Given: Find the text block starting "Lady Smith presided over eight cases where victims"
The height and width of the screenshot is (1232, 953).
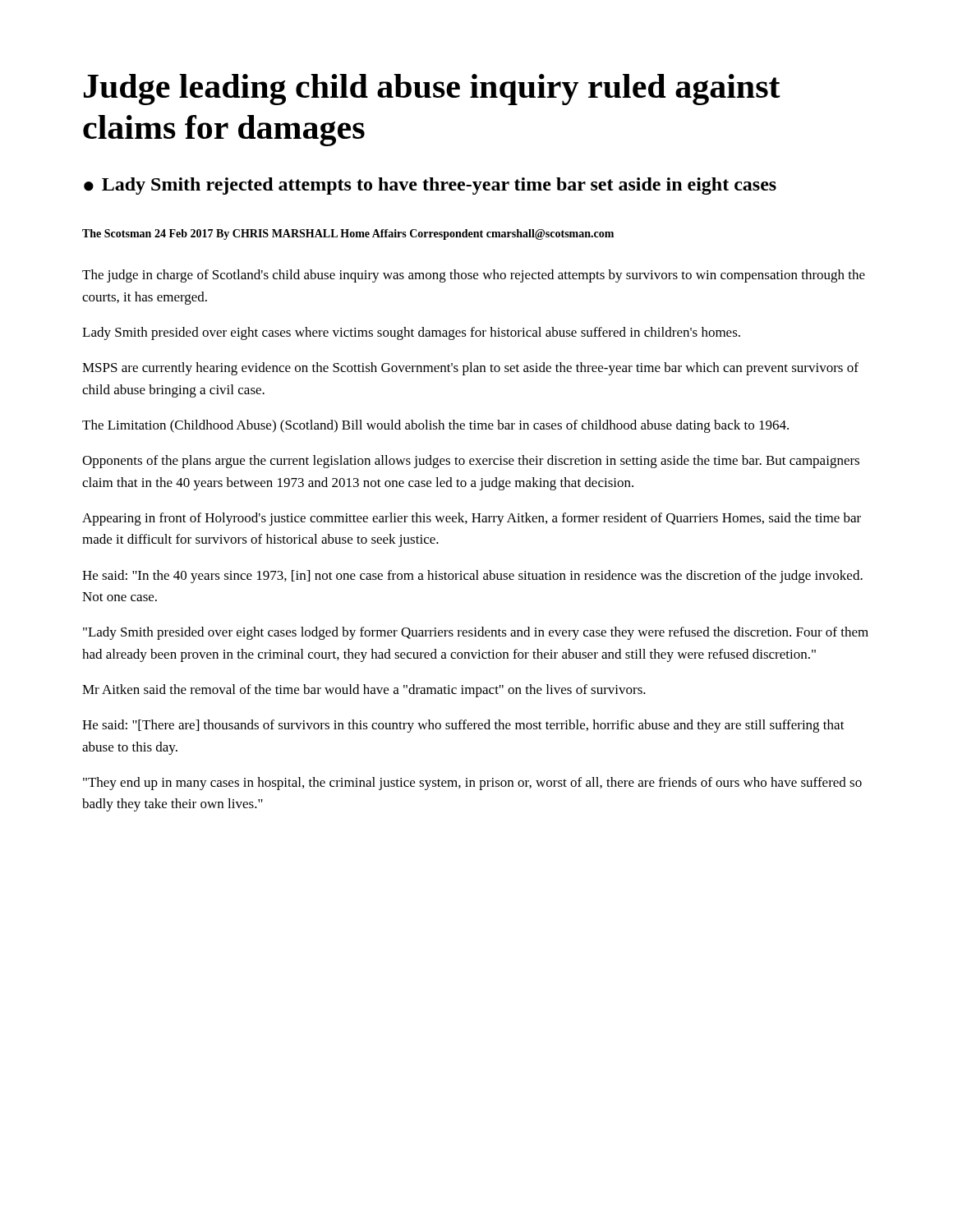Looking at the screenshot, I should pos(476,333).
